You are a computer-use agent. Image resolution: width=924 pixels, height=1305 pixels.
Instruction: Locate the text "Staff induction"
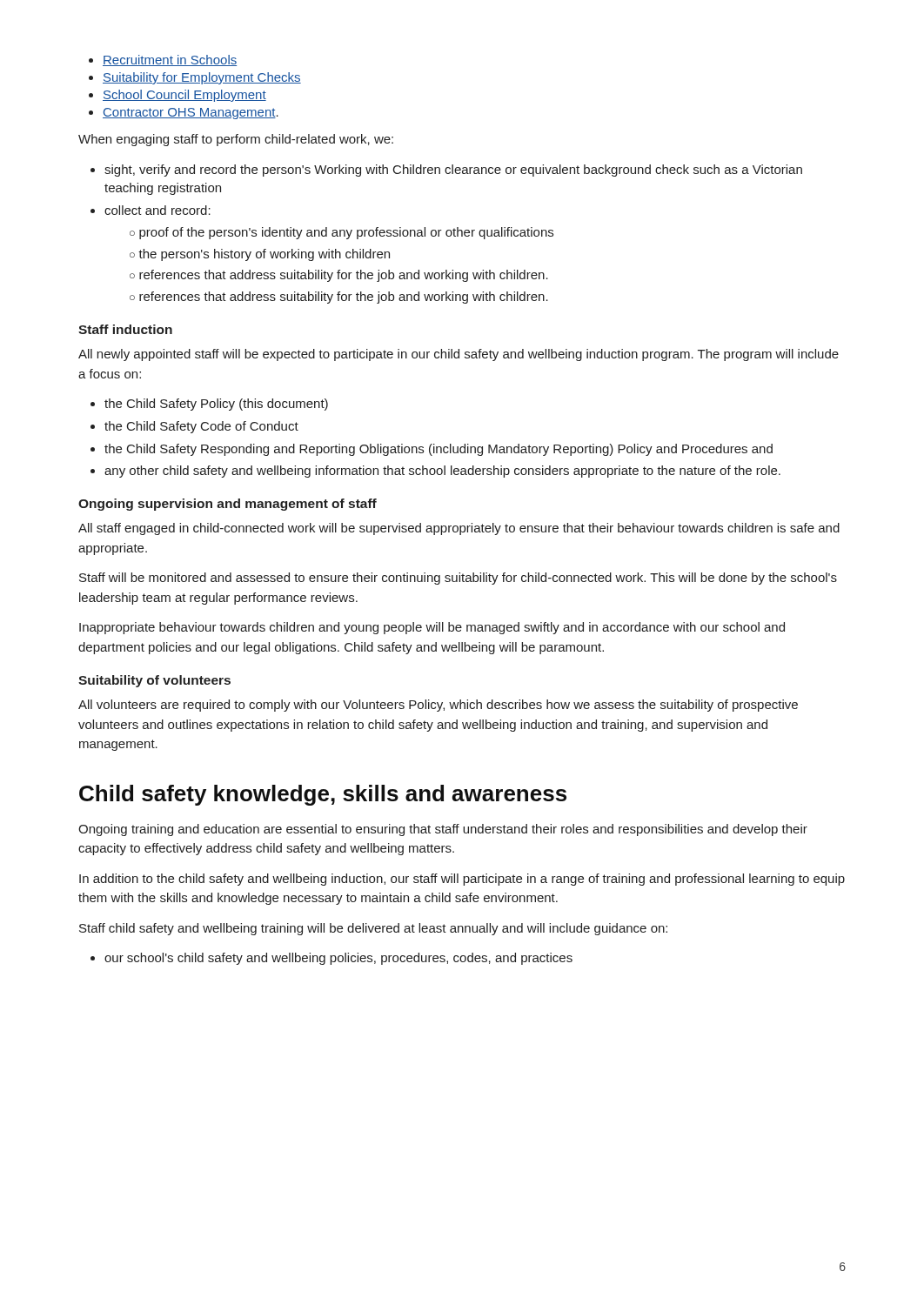click(125, 329)
